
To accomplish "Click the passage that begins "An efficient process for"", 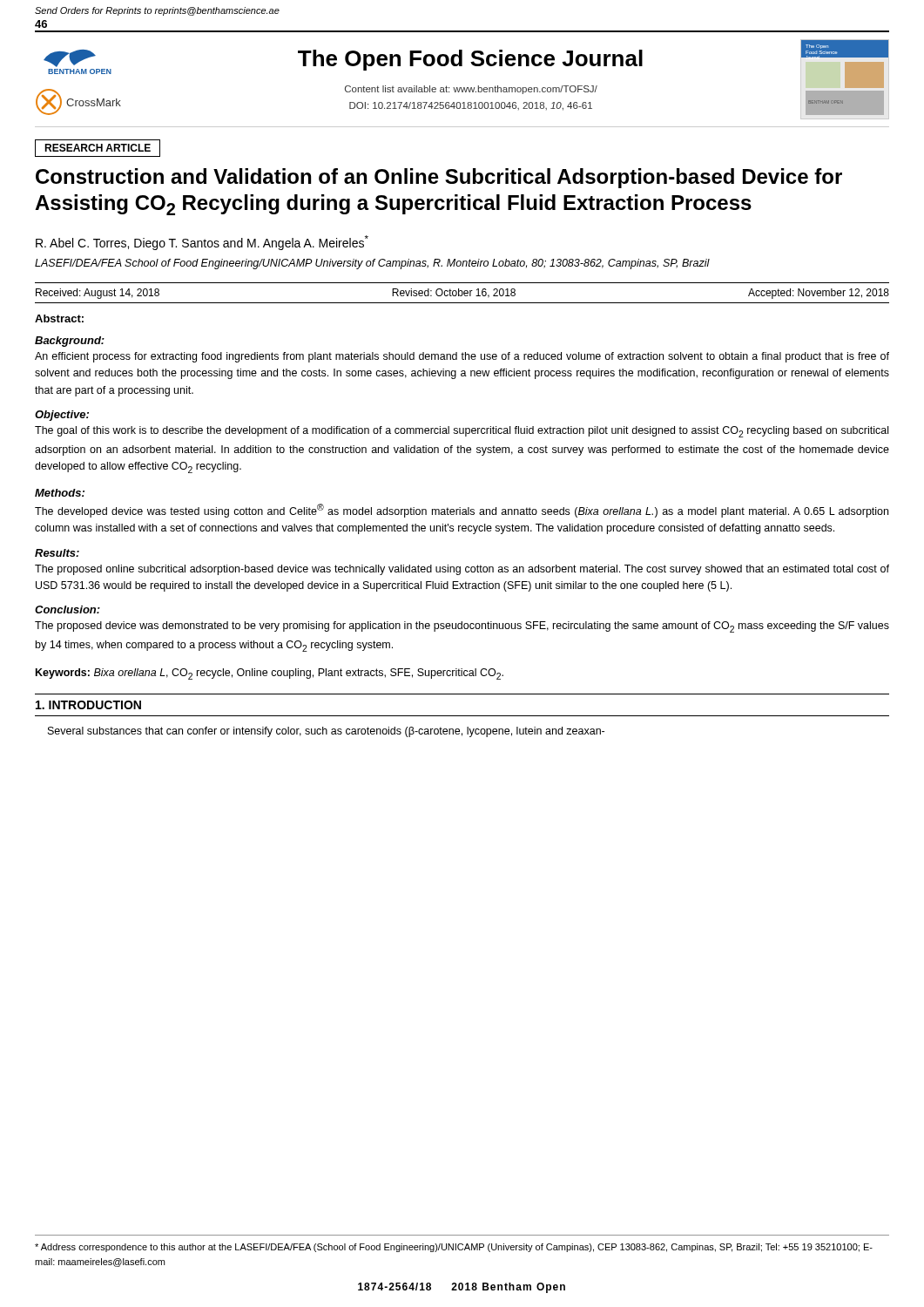I will pos(462,373).
